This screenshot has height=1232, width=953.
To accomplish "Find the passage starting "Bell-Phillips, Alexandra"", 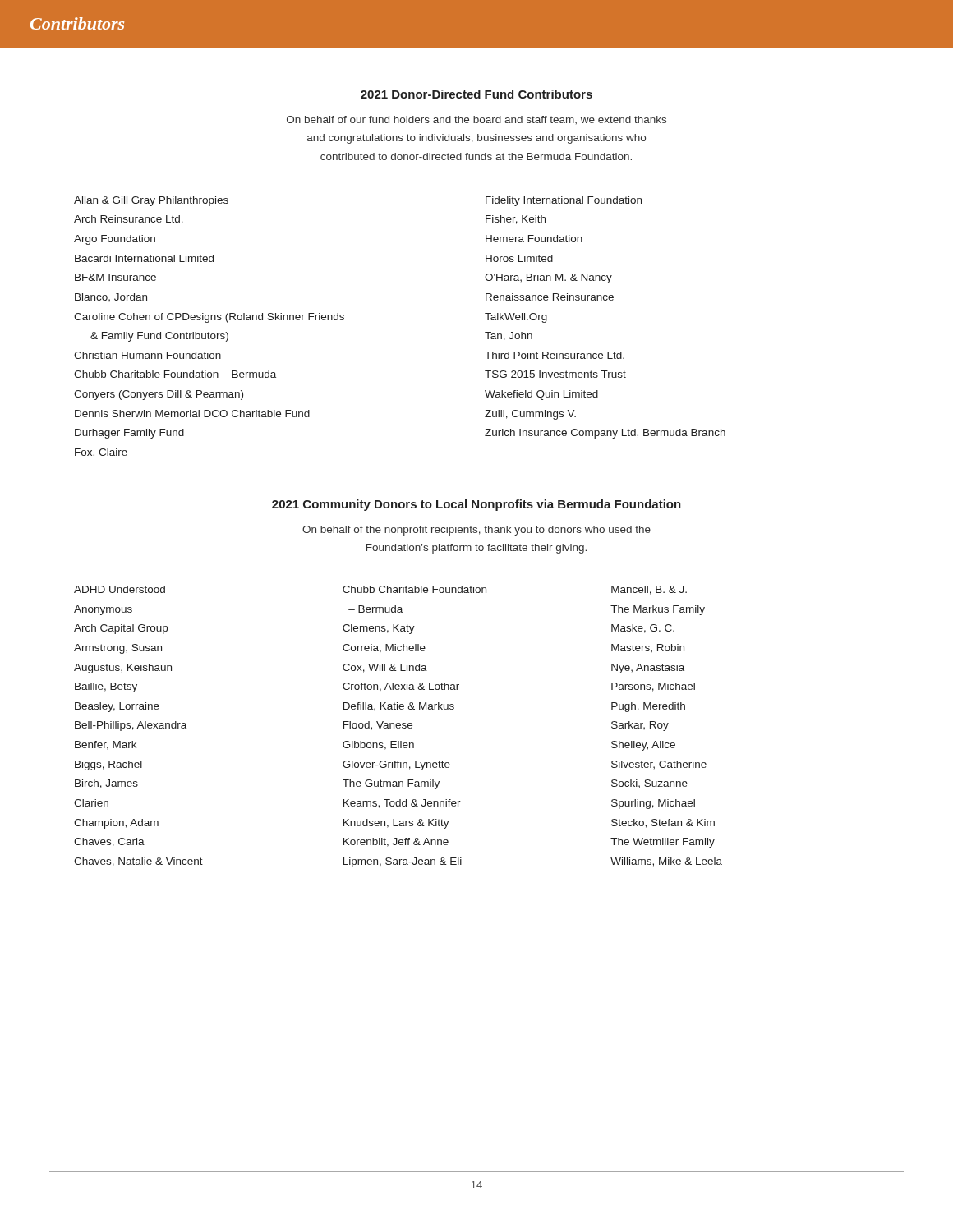I will tap(130, 725).
